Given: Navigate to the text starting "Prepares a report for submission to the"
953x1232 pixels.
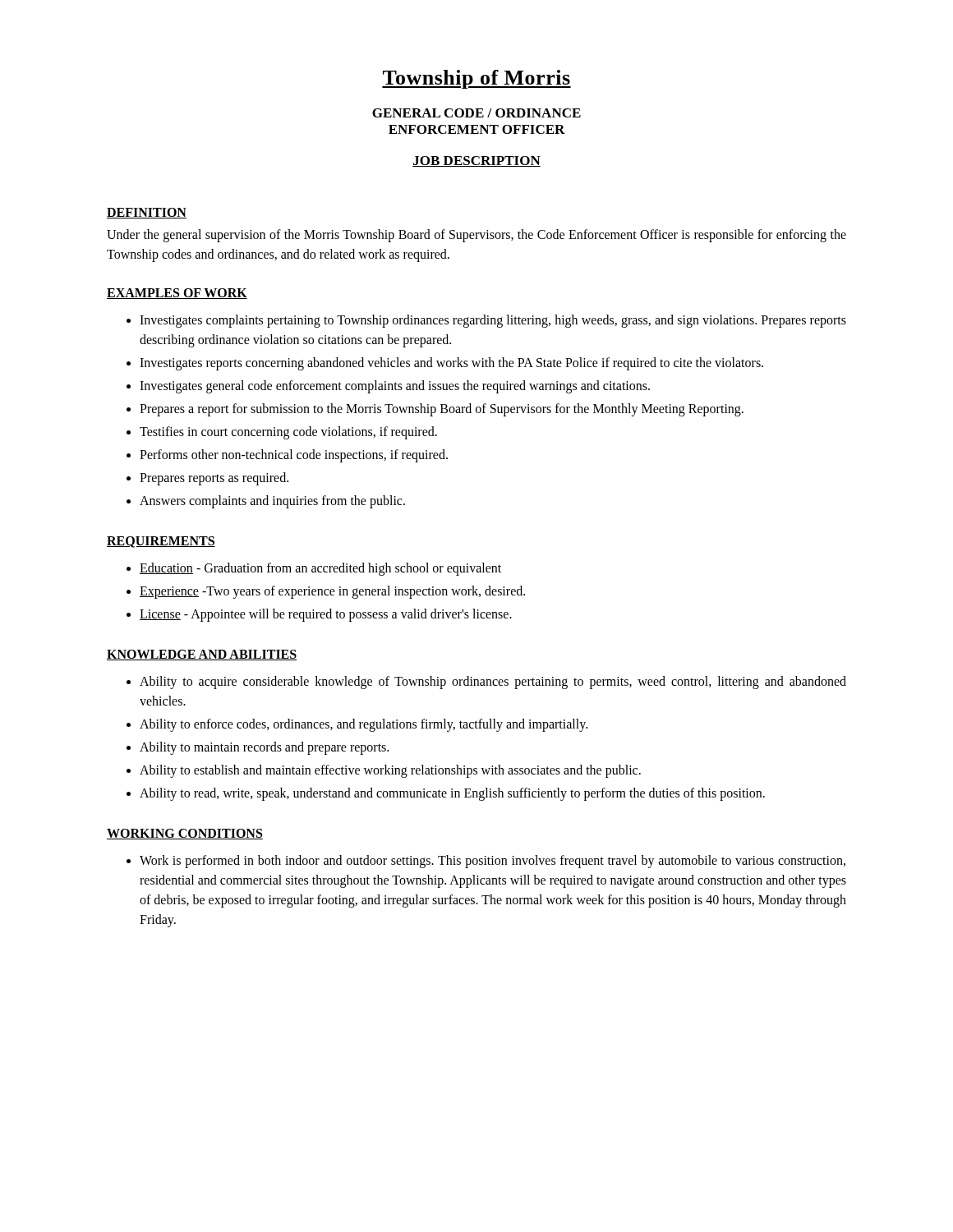Looking at the screenshot, I should [x=442, y=409].
